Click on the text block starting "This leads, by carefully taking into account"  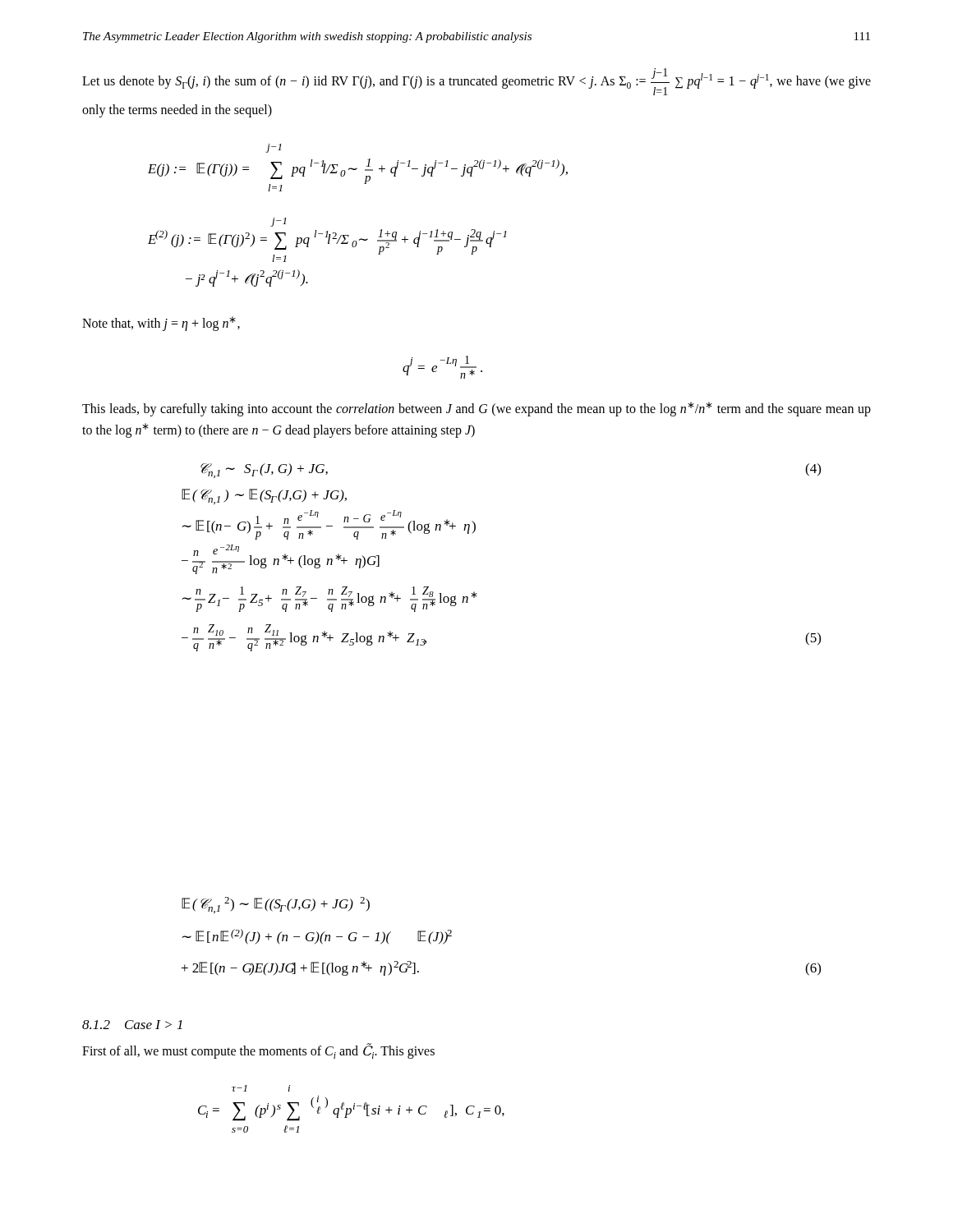pyautogui.click(x=476, y=419)
